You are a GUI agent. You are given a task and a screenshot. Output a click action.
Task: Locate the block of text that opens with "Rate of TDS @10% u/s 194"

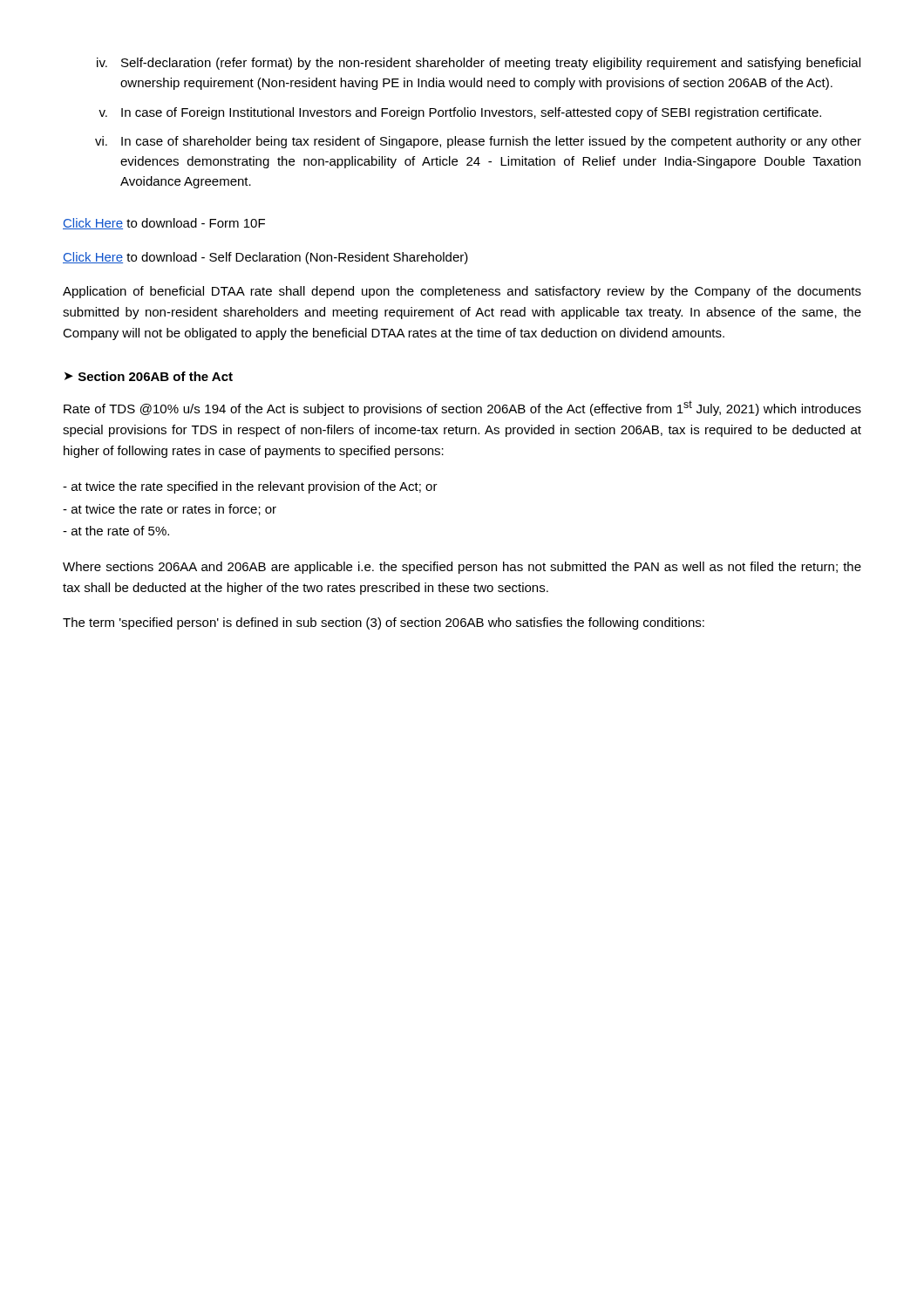point(462,428)
